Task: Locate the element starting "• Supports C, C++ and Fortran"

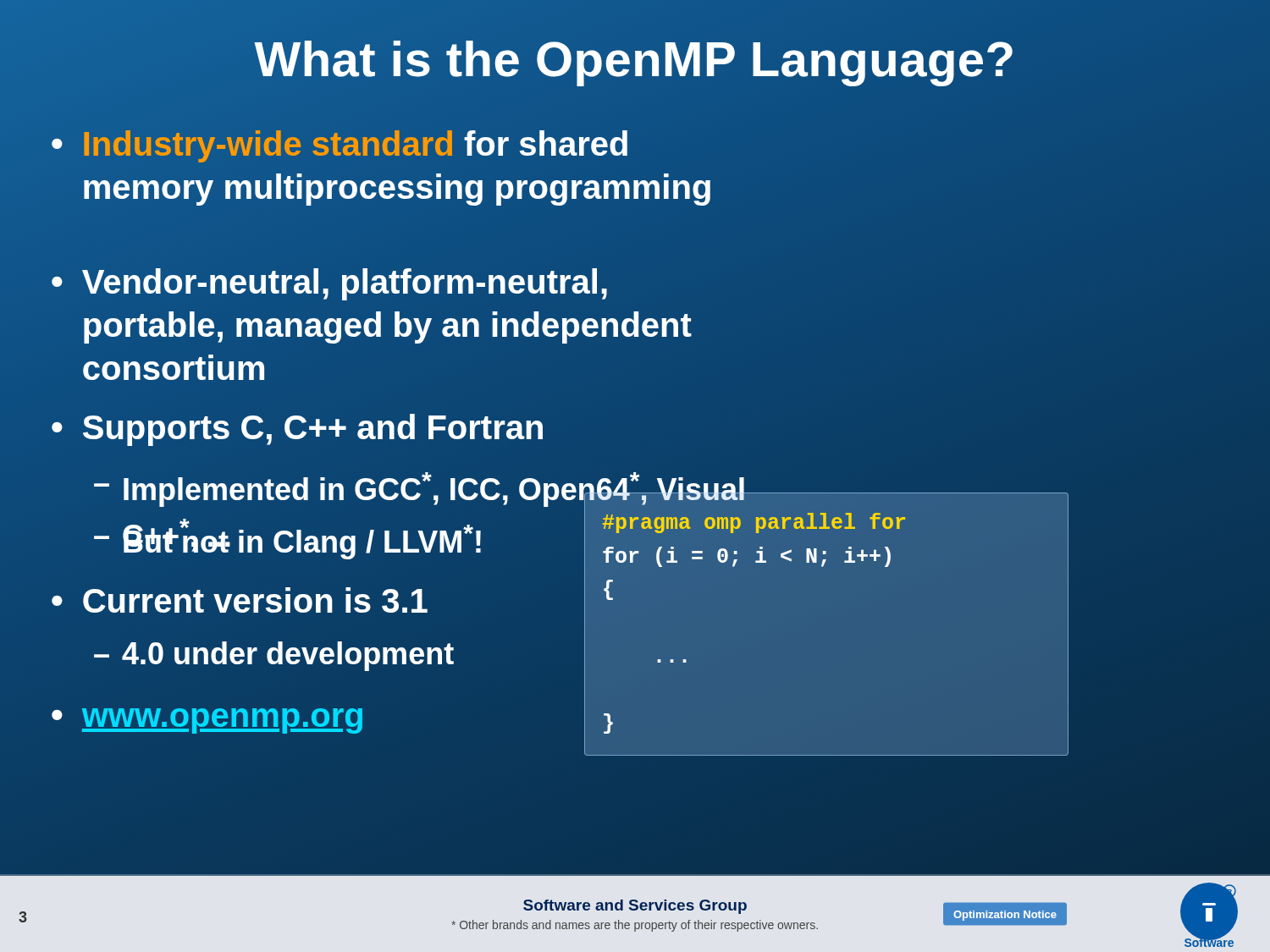Action: pos(298,428)
